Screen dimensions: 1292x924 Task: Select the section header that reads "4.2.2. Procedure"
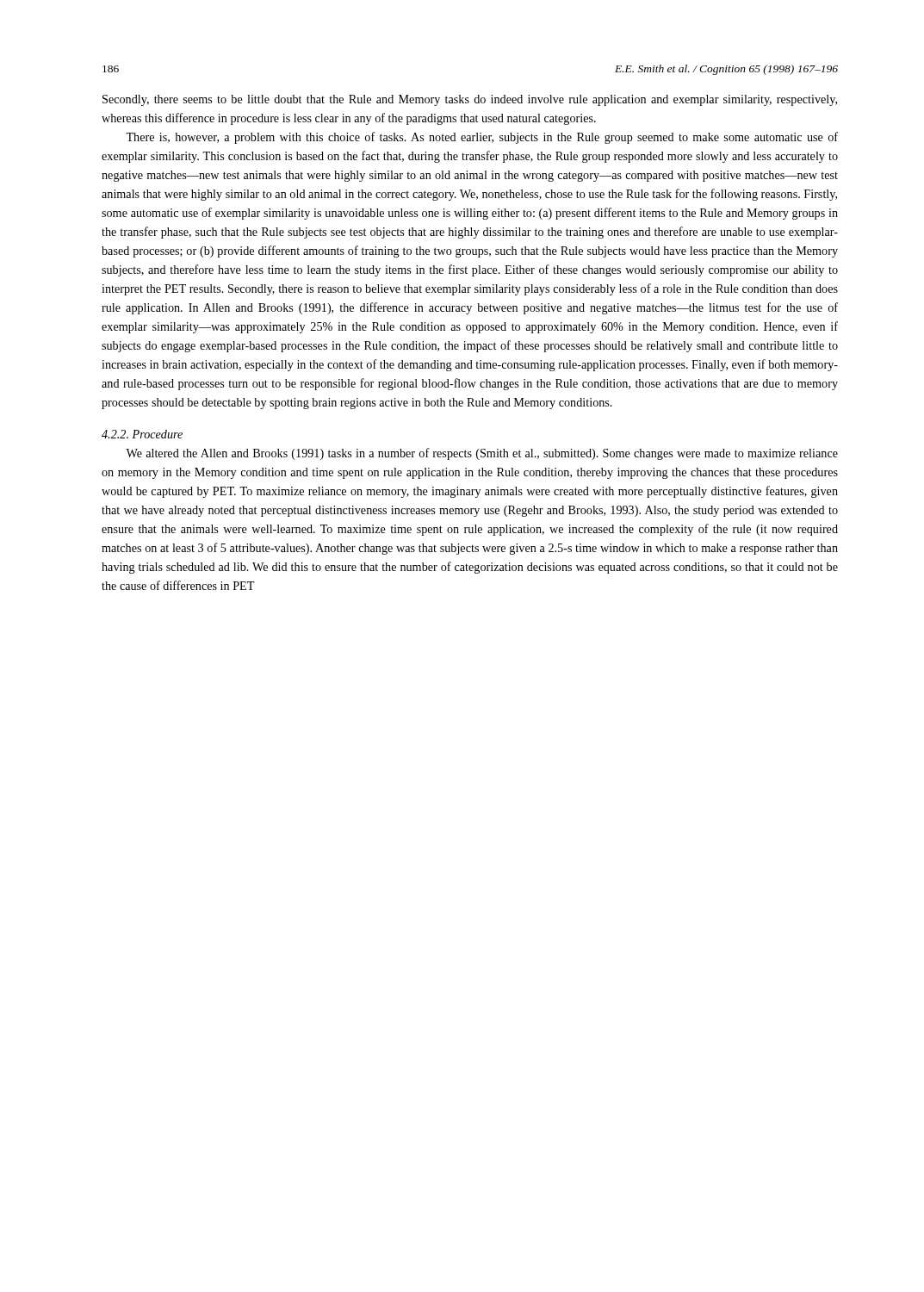point(142,434)
